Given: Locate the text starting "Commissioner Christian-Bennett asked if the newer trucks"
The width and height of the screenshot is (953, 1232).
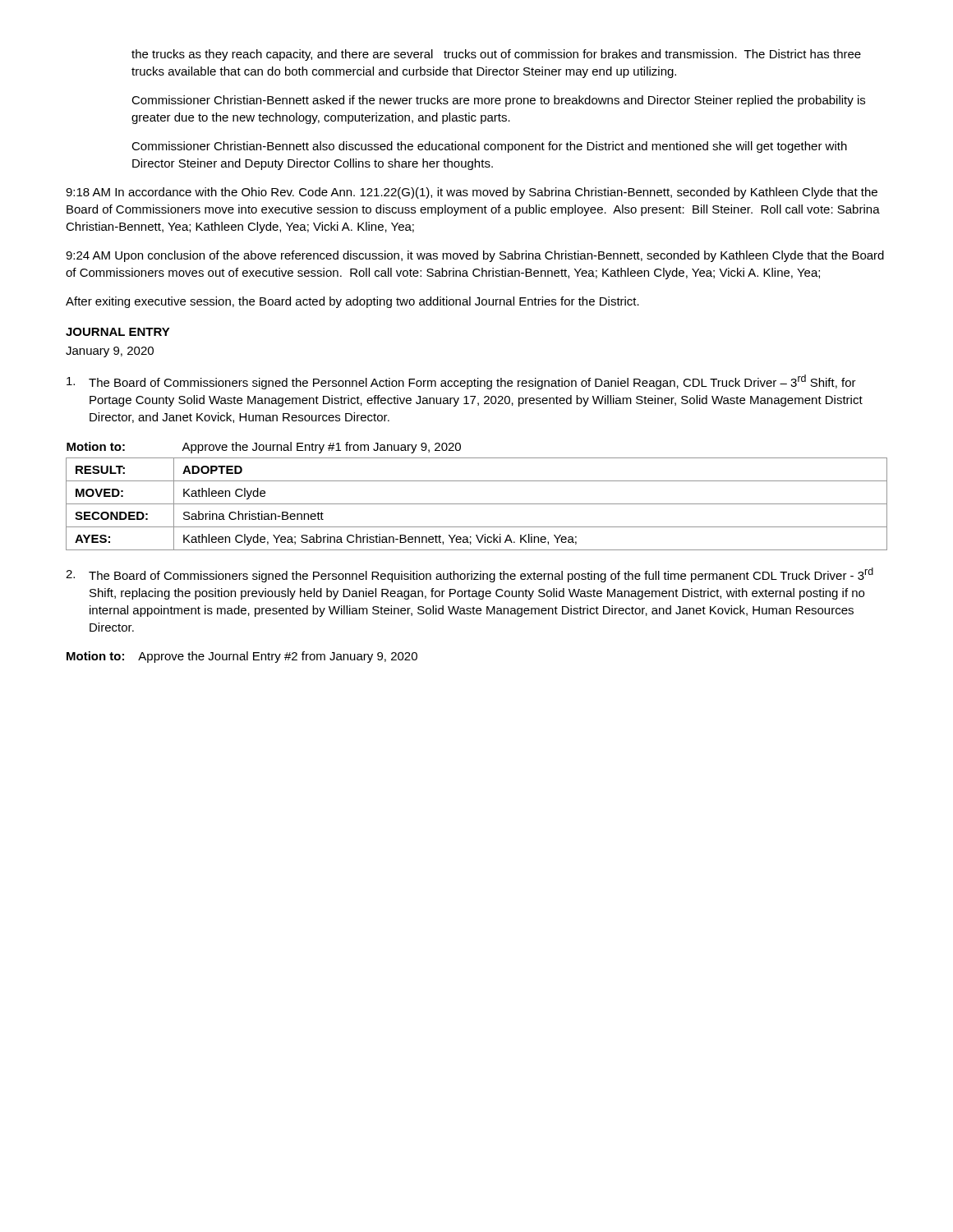Looking at the screenshot, I should click(x=499, y=108).
